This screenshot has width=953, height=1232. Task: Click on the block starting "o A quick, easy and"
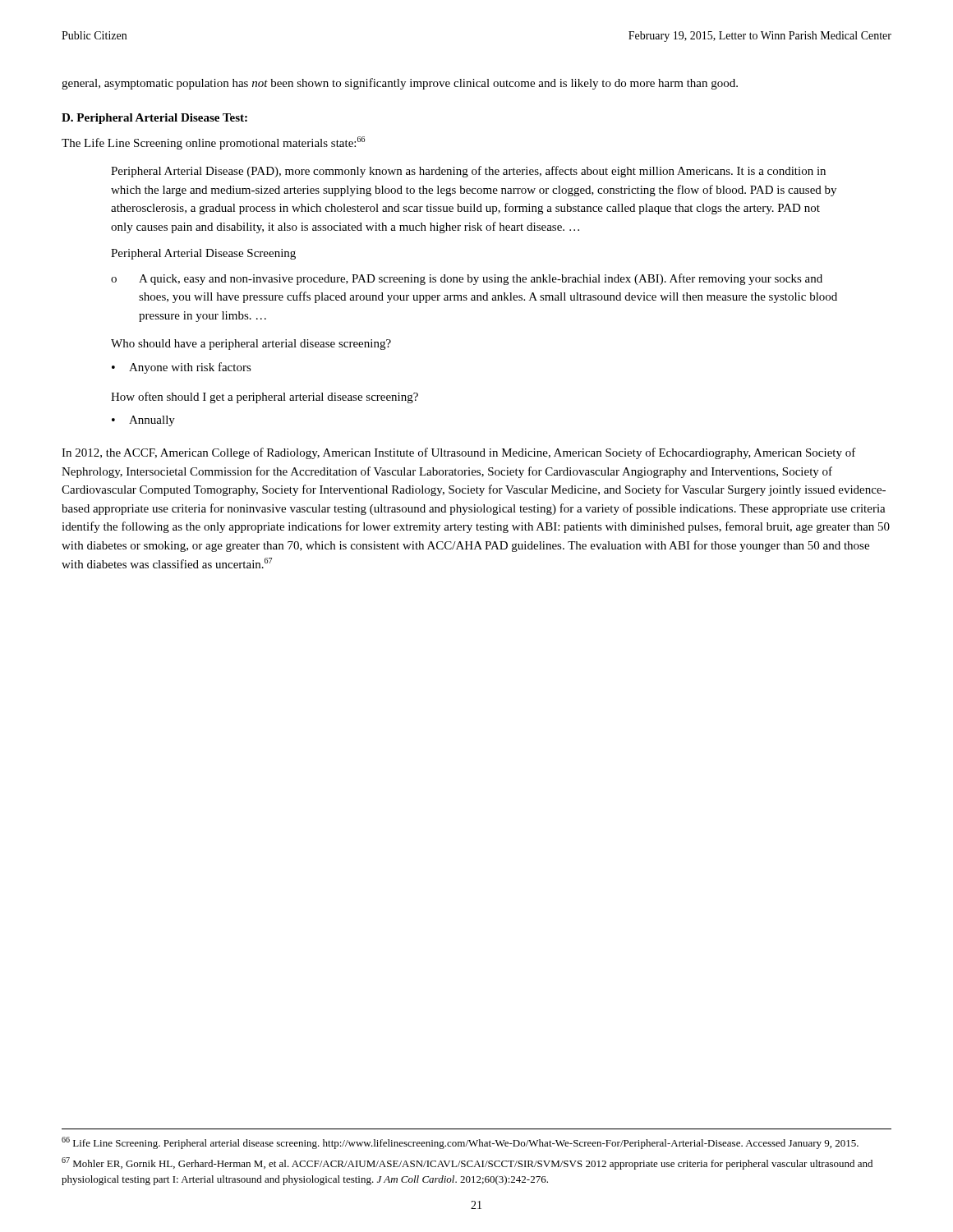pos(476,297)
